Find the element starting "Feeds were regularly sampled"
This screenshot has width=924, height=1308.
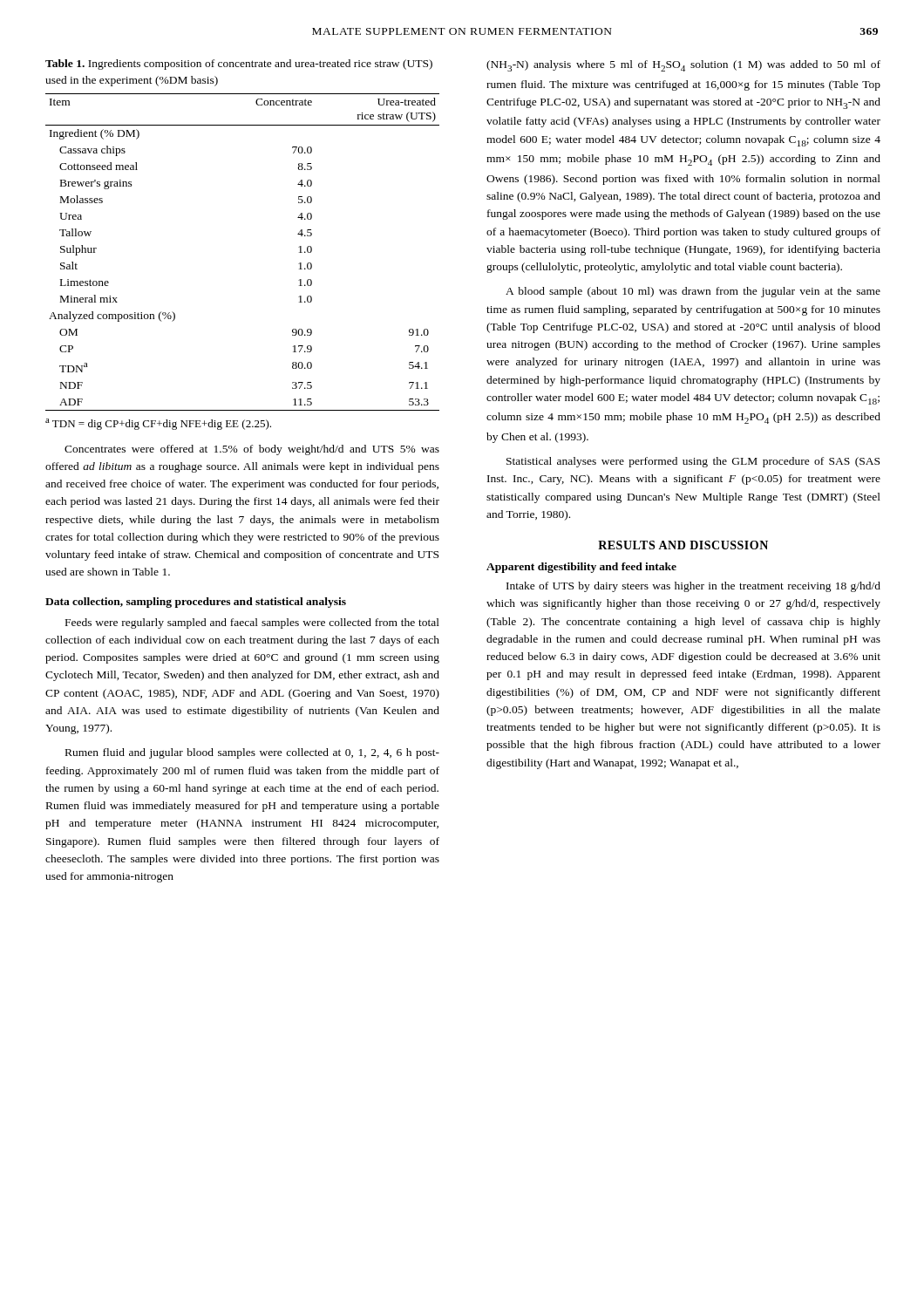[x=242, y=675]
